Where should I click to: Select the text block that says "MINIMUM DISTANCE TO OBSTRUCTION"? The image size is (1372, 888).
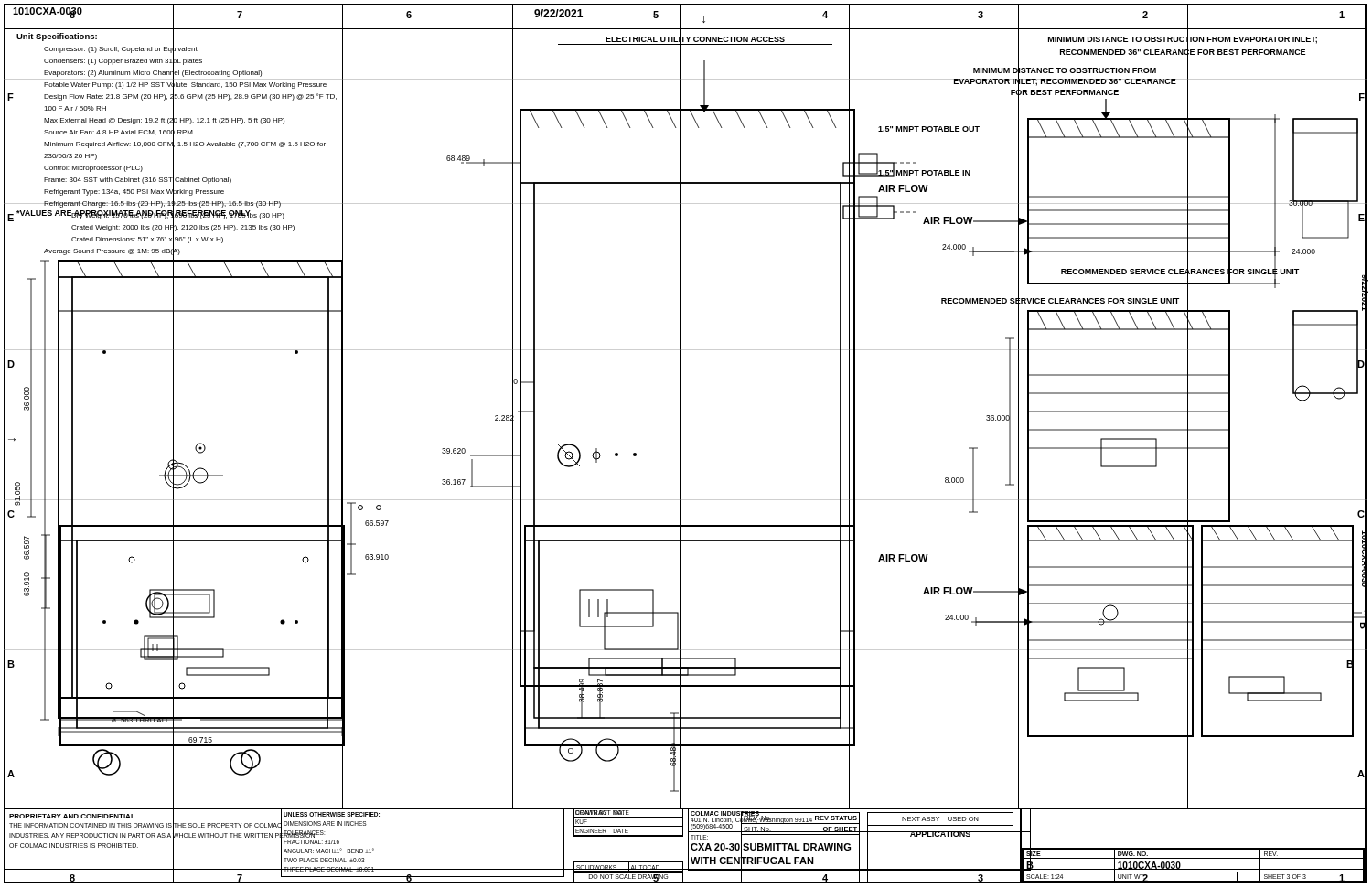(1183, 46)
